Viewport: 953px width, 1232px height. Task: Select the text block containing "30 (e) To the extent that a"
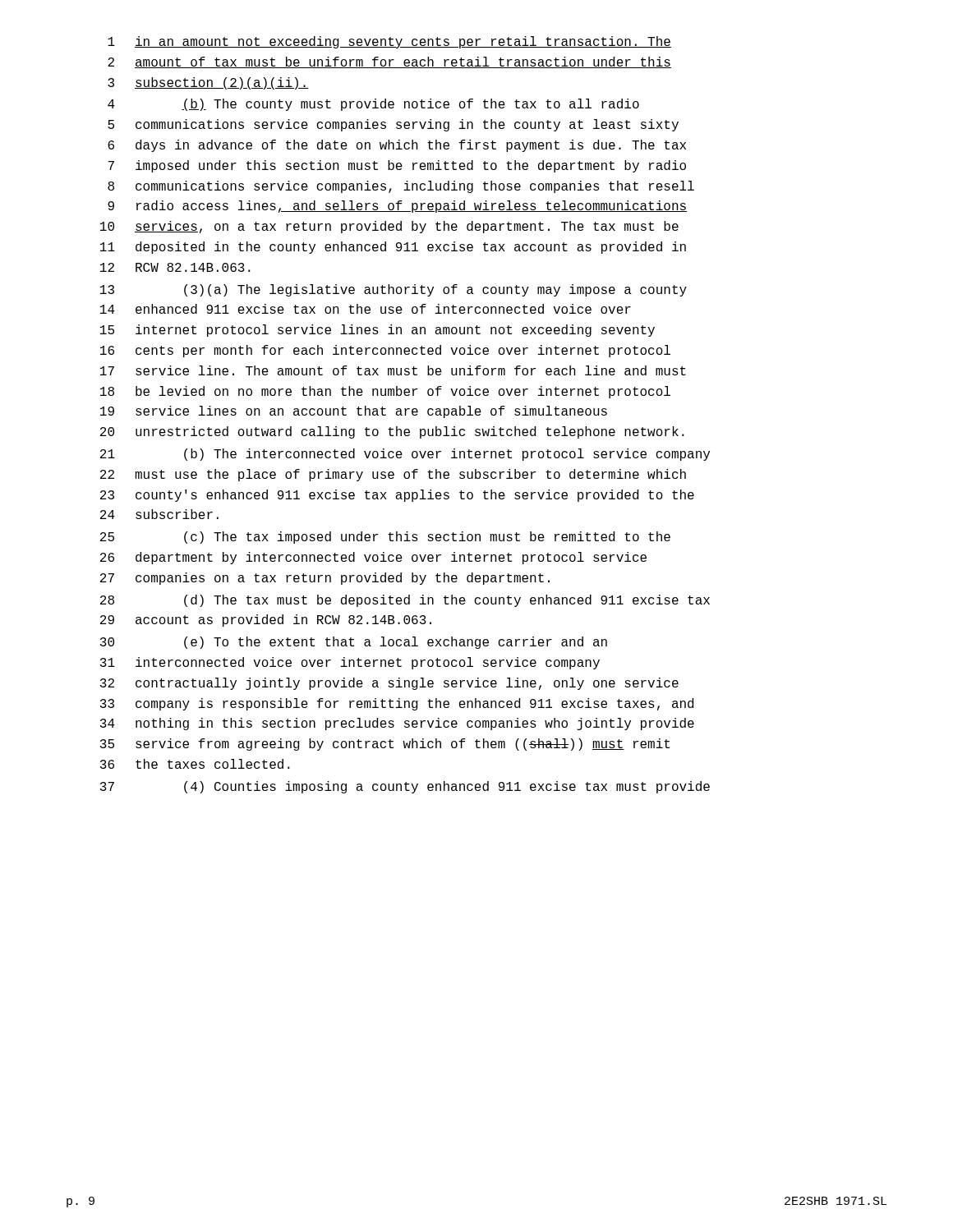(485, 705)
